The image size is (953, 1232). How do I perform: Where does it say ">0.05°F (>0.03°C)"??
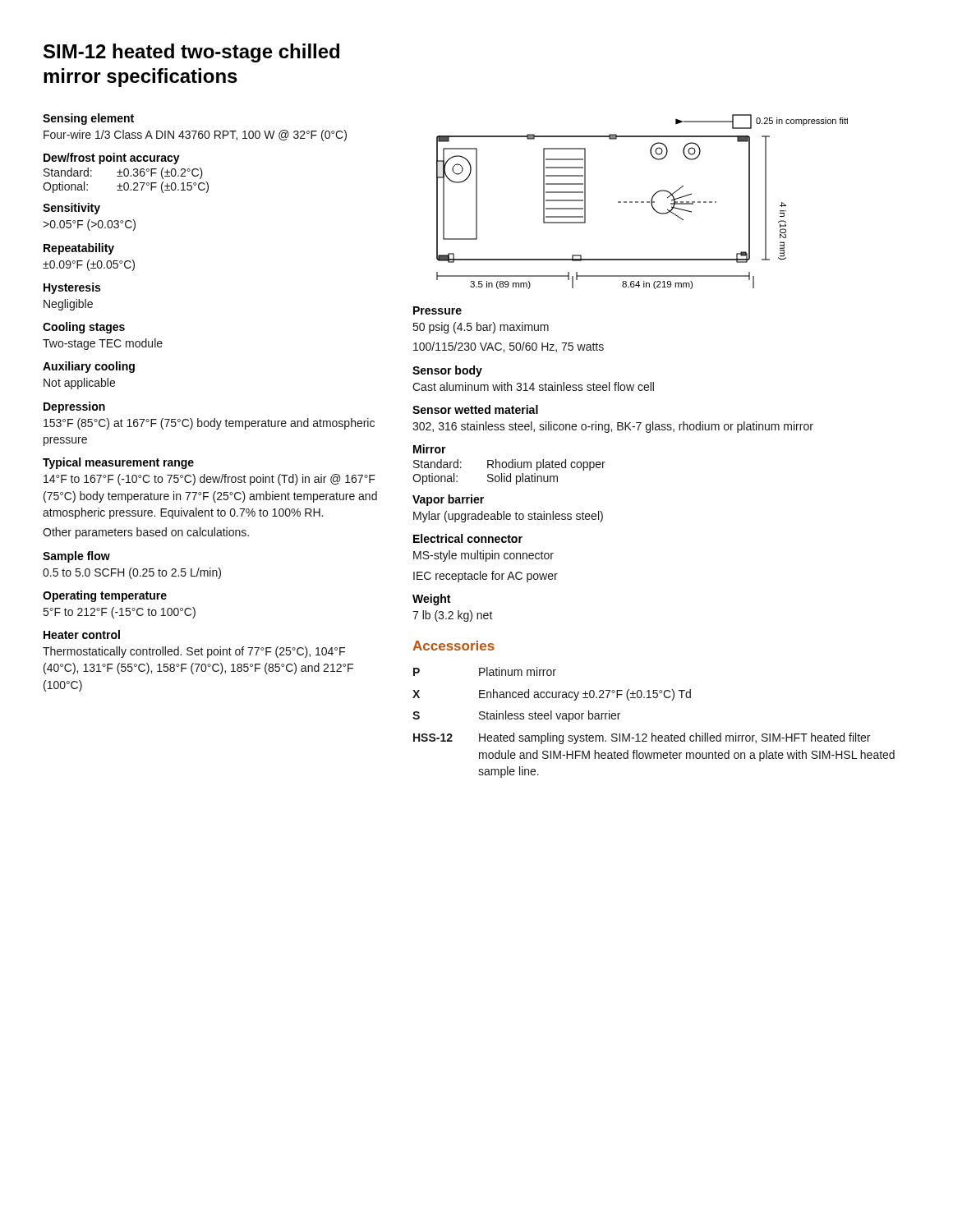(x=89, y=225)
